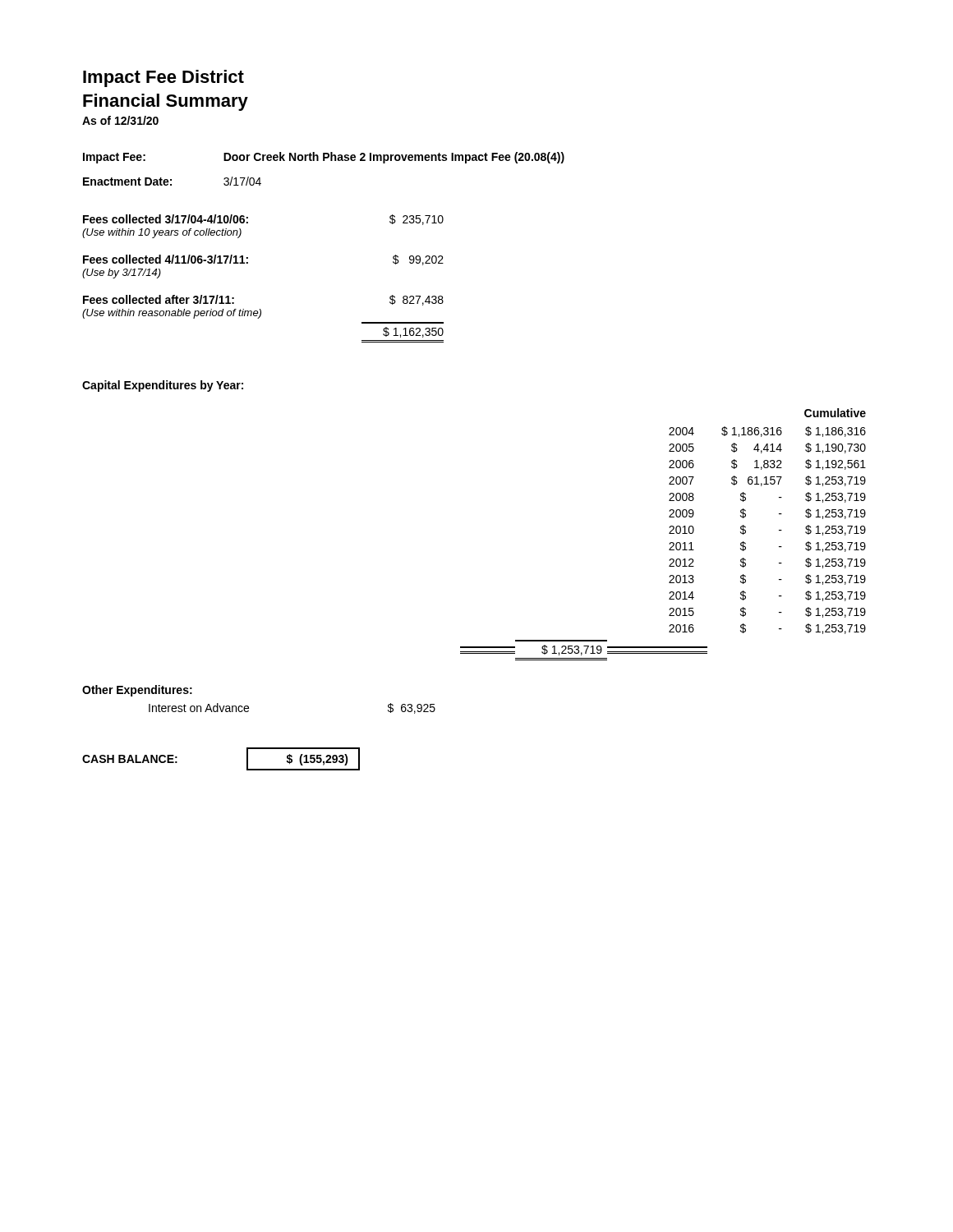Point to the element starting "CASH BALANCE: $ (155,293)"

point(122,759)
